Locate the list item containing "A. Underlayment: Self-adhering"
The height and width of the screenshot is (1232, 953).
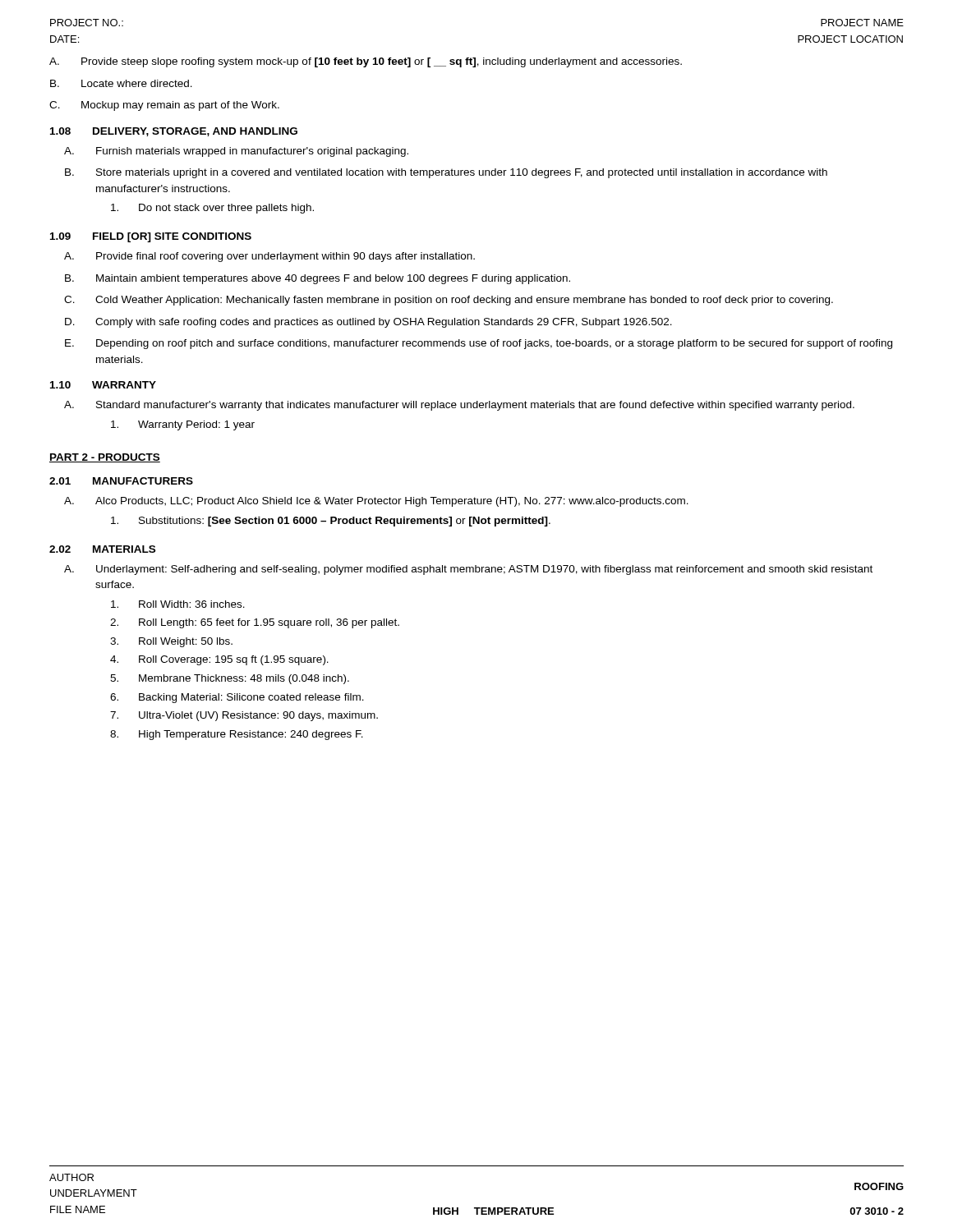(468, 570)
